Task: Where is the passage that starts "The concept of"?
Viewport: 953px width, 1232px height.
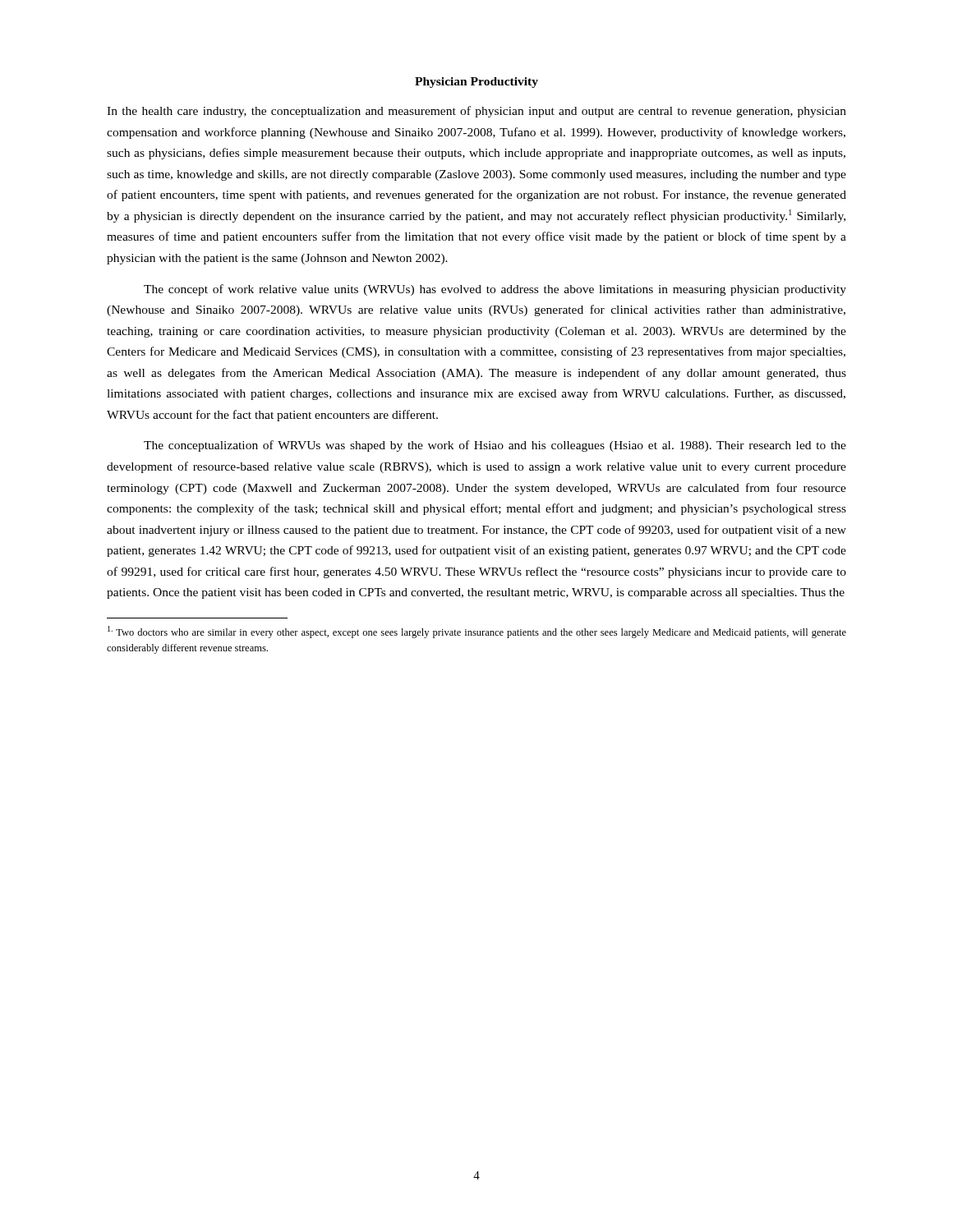Action: point(476,352)
